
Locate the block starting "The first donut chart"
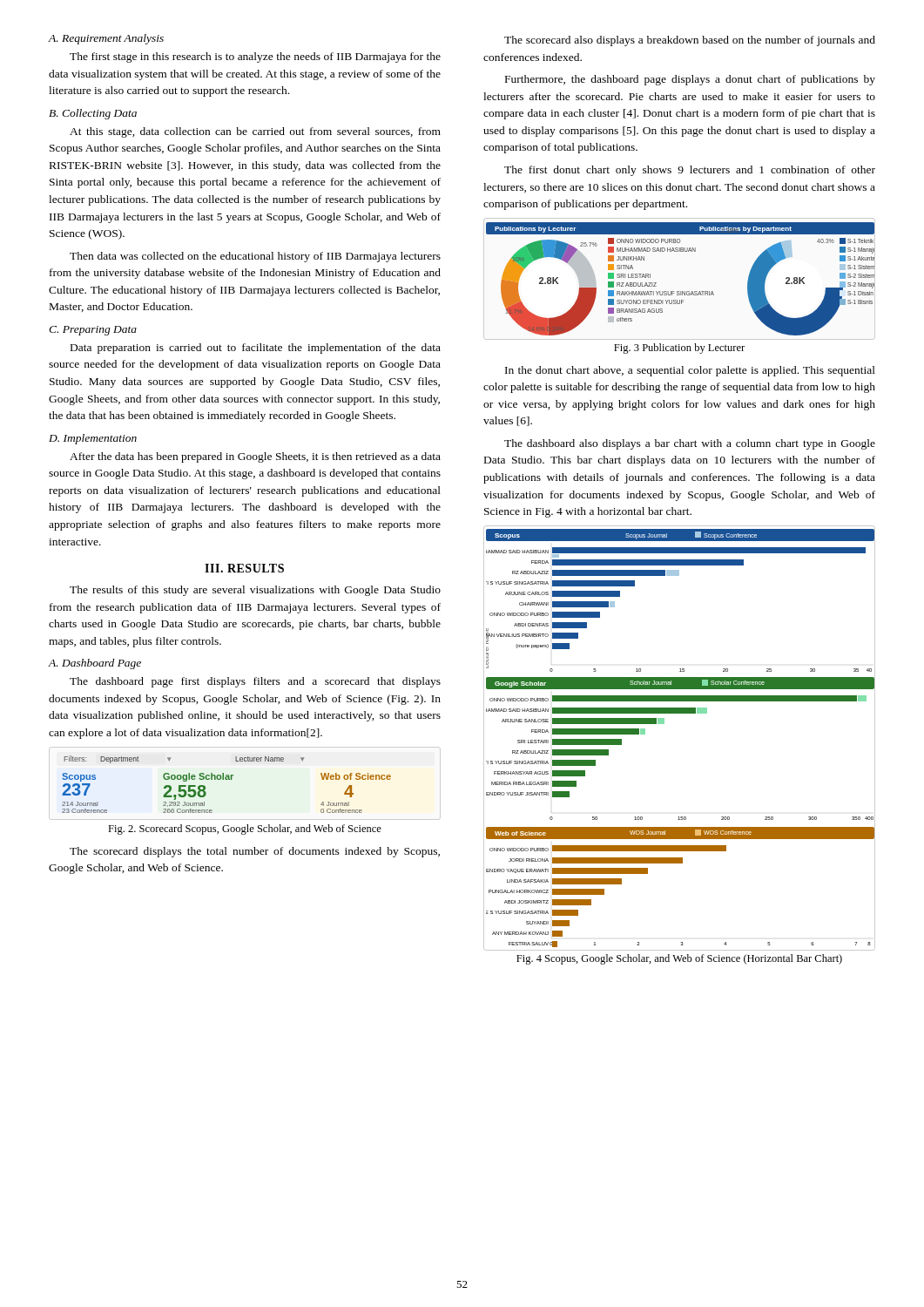[679, 186]
